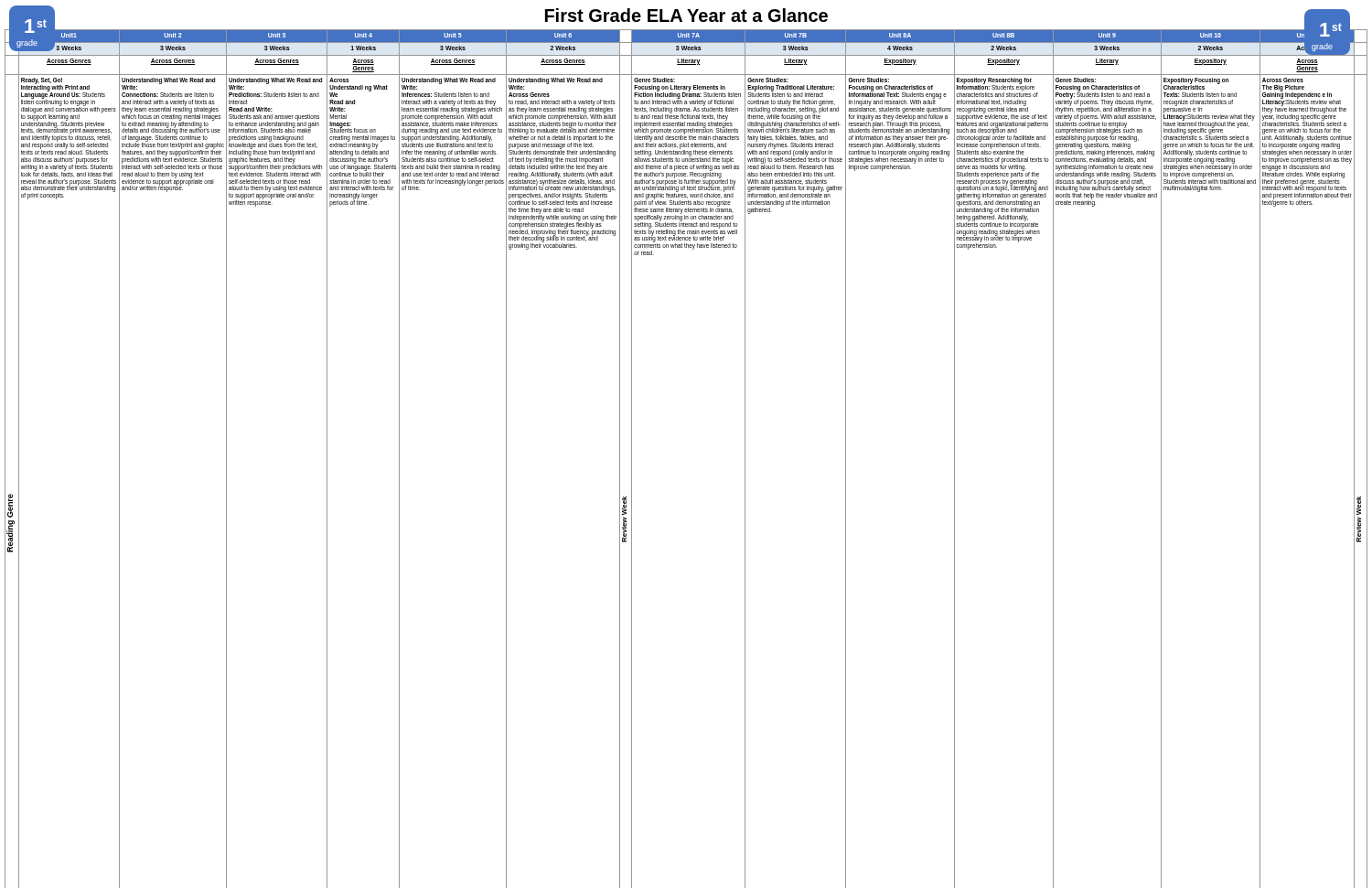Click on the title that reads "First Grade ELA"
This screenshot has height=888, width=1372.
(x=686, y=16)
